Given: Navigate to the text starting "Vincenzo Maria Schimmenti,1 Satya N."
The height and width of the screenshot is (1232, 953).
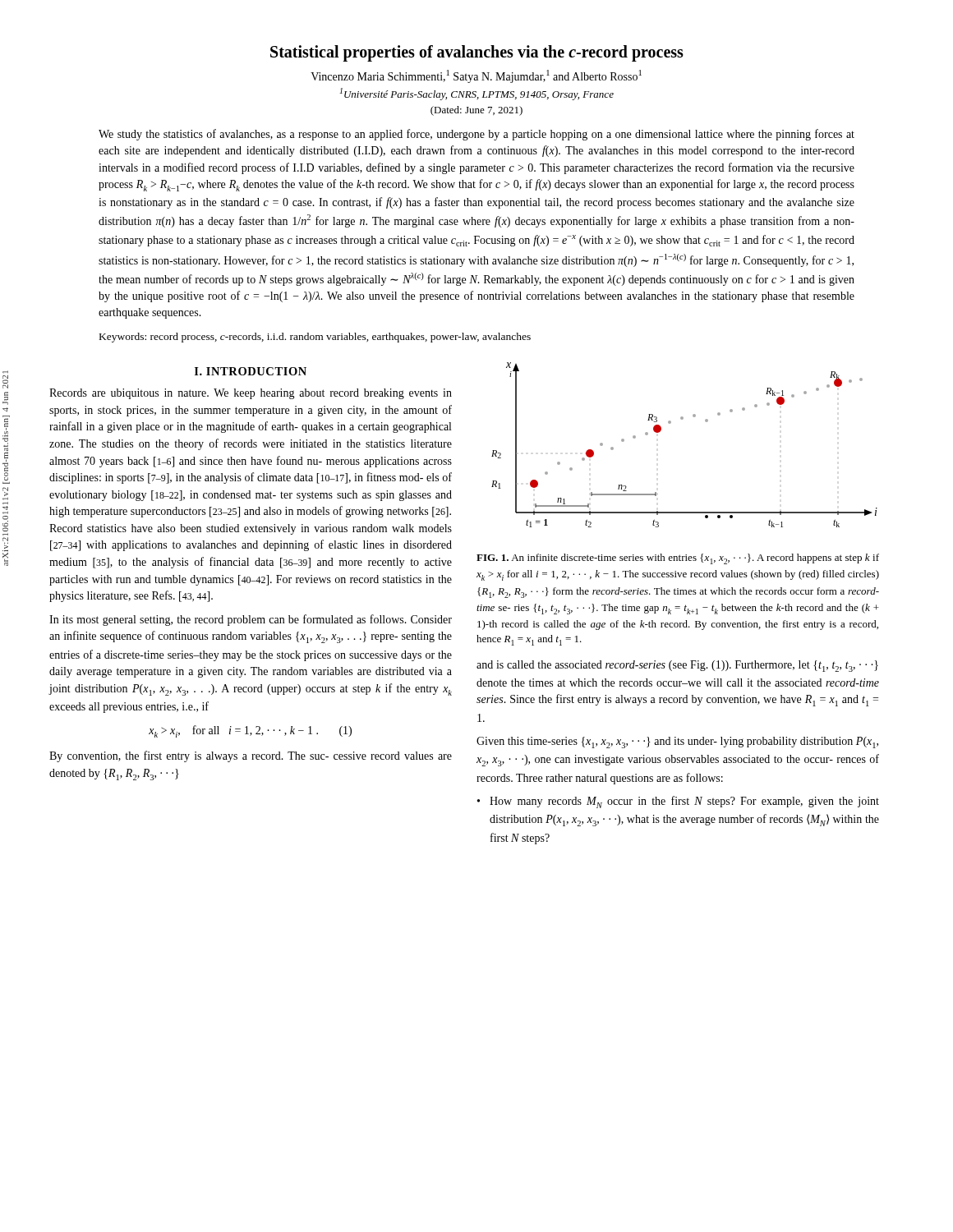Looking at the screenshot, I should pos(476,75).
